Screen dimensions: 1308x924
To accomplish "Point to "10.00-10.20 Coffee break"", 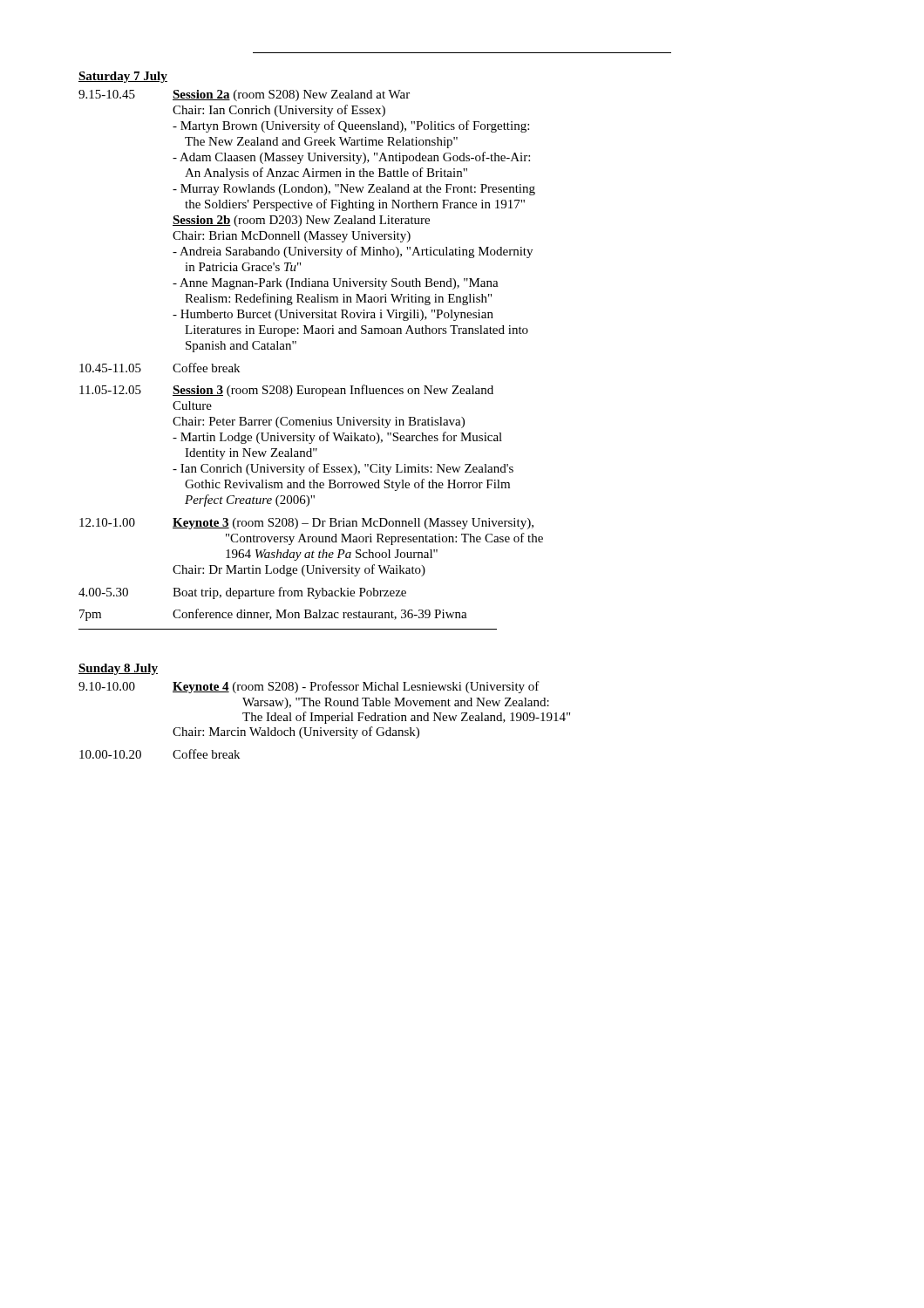I will [116, 754].
